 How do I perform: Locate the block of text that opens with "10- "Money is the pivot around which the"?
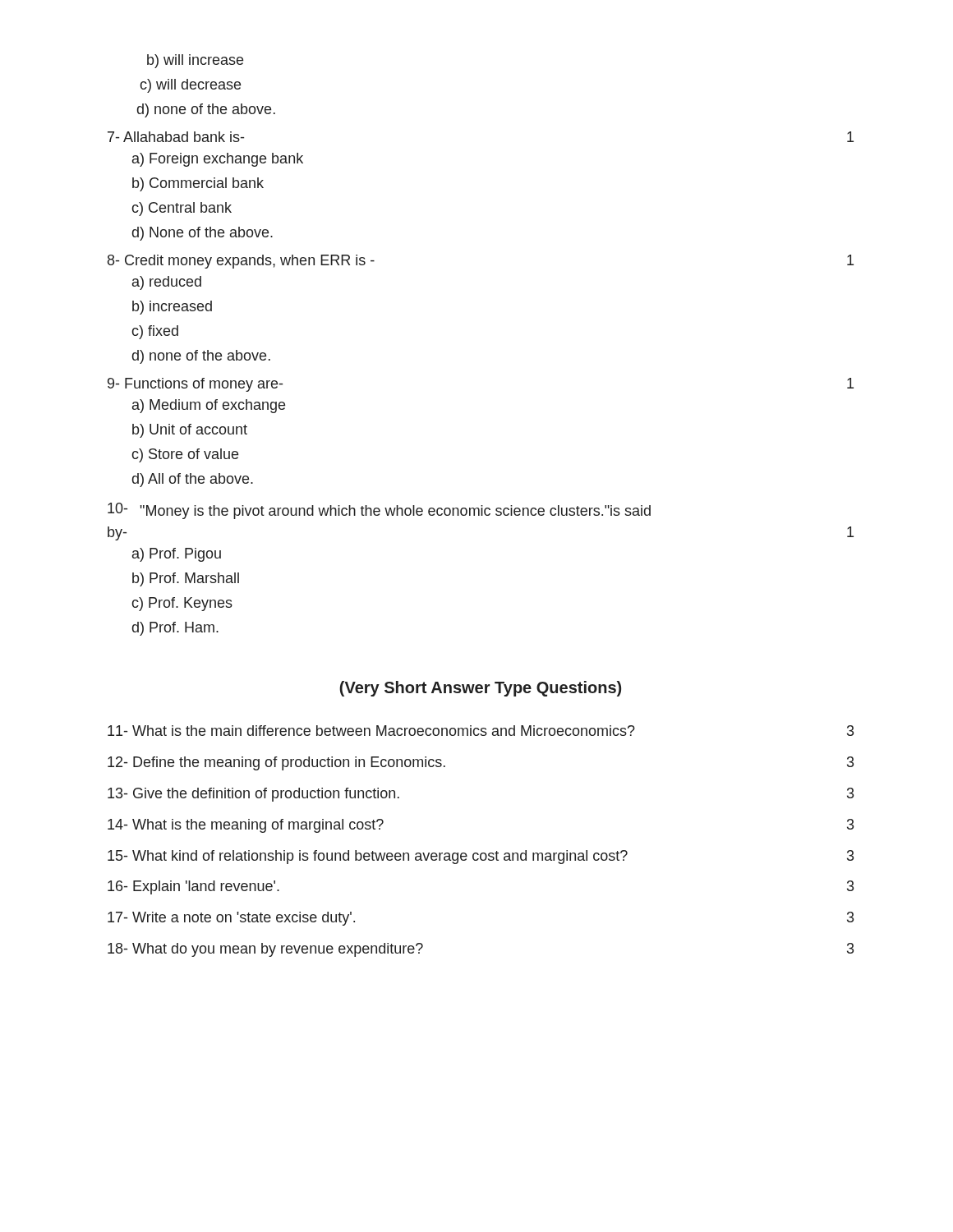(x=481, y=521)
